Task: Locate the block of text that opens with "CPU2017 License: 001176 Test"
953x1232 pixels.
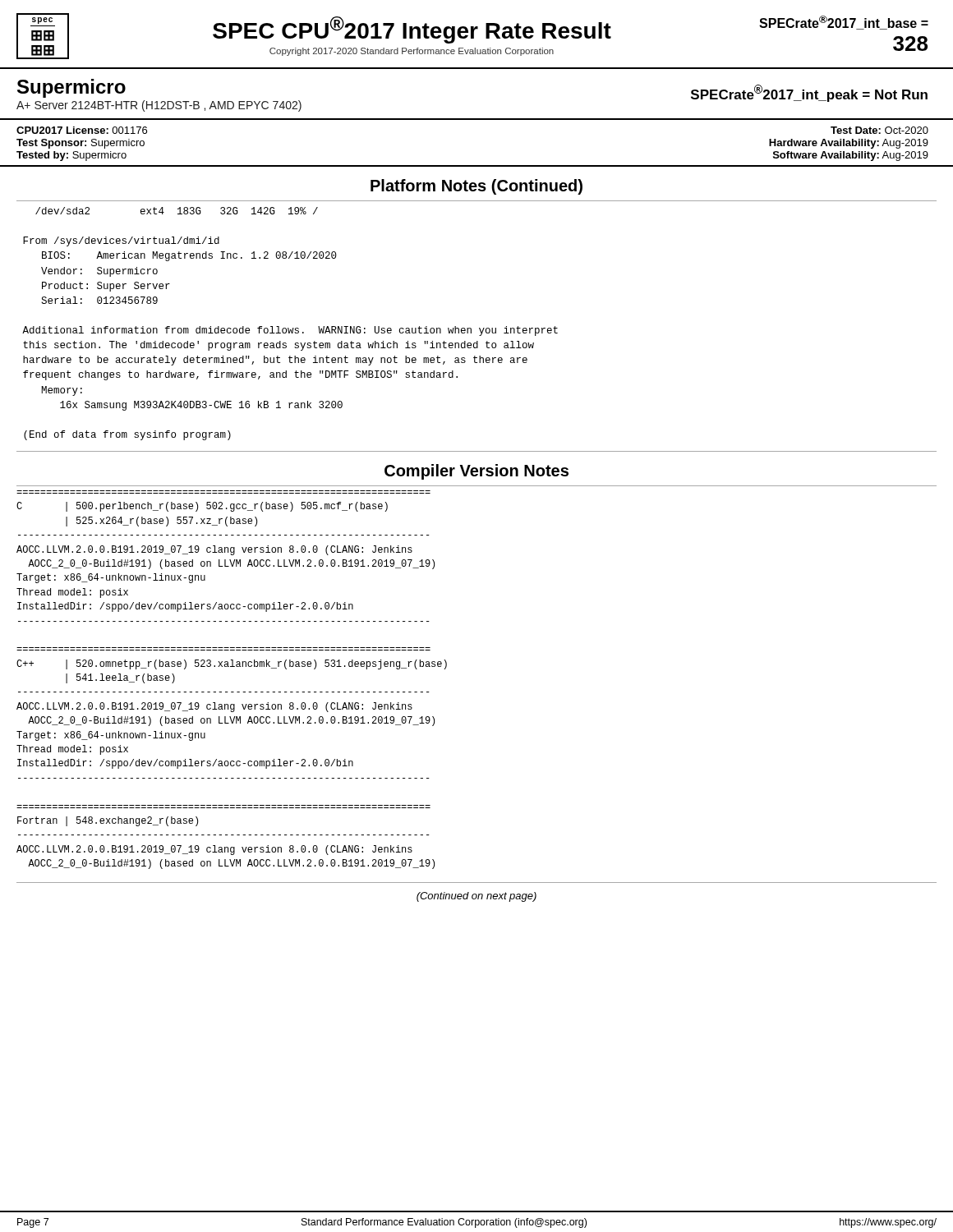Action: [84, 129]
